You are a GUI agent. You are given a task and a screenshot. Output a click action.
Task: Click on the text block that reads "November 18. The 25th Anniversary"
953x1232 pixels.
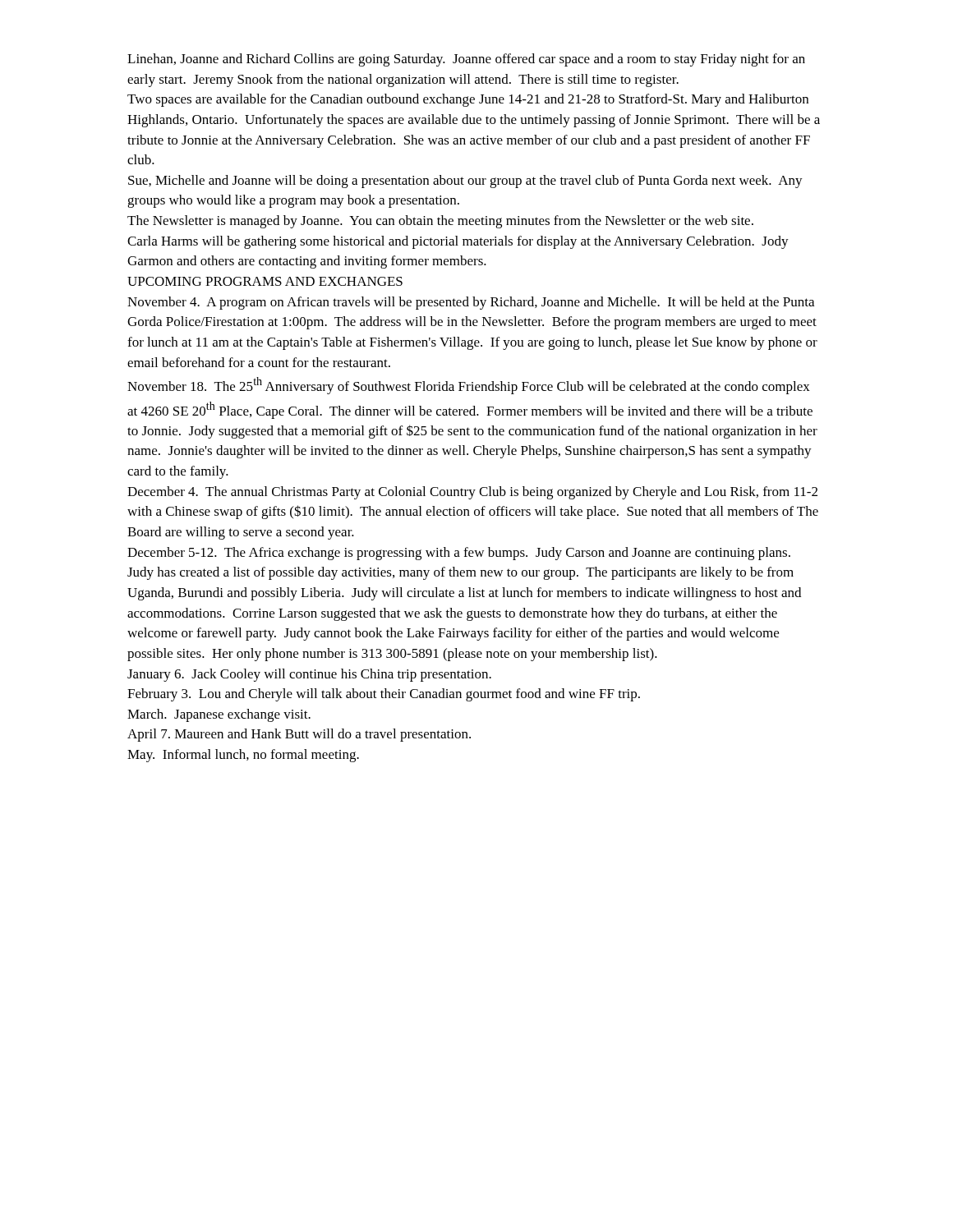click(472, 427)
